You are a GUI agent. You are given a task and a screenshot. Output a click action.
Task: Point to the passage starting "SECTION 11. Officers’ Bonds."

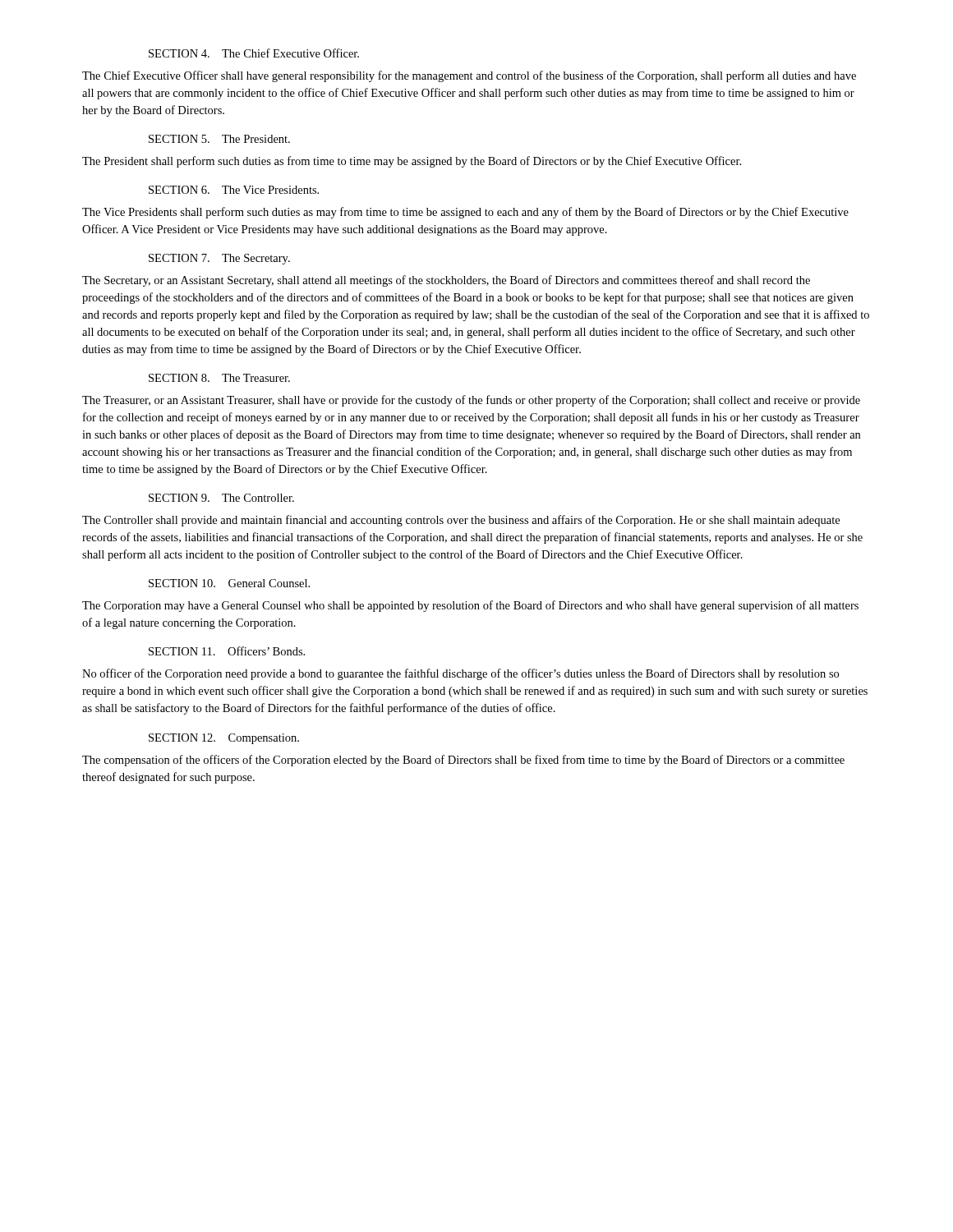[227, 652]
